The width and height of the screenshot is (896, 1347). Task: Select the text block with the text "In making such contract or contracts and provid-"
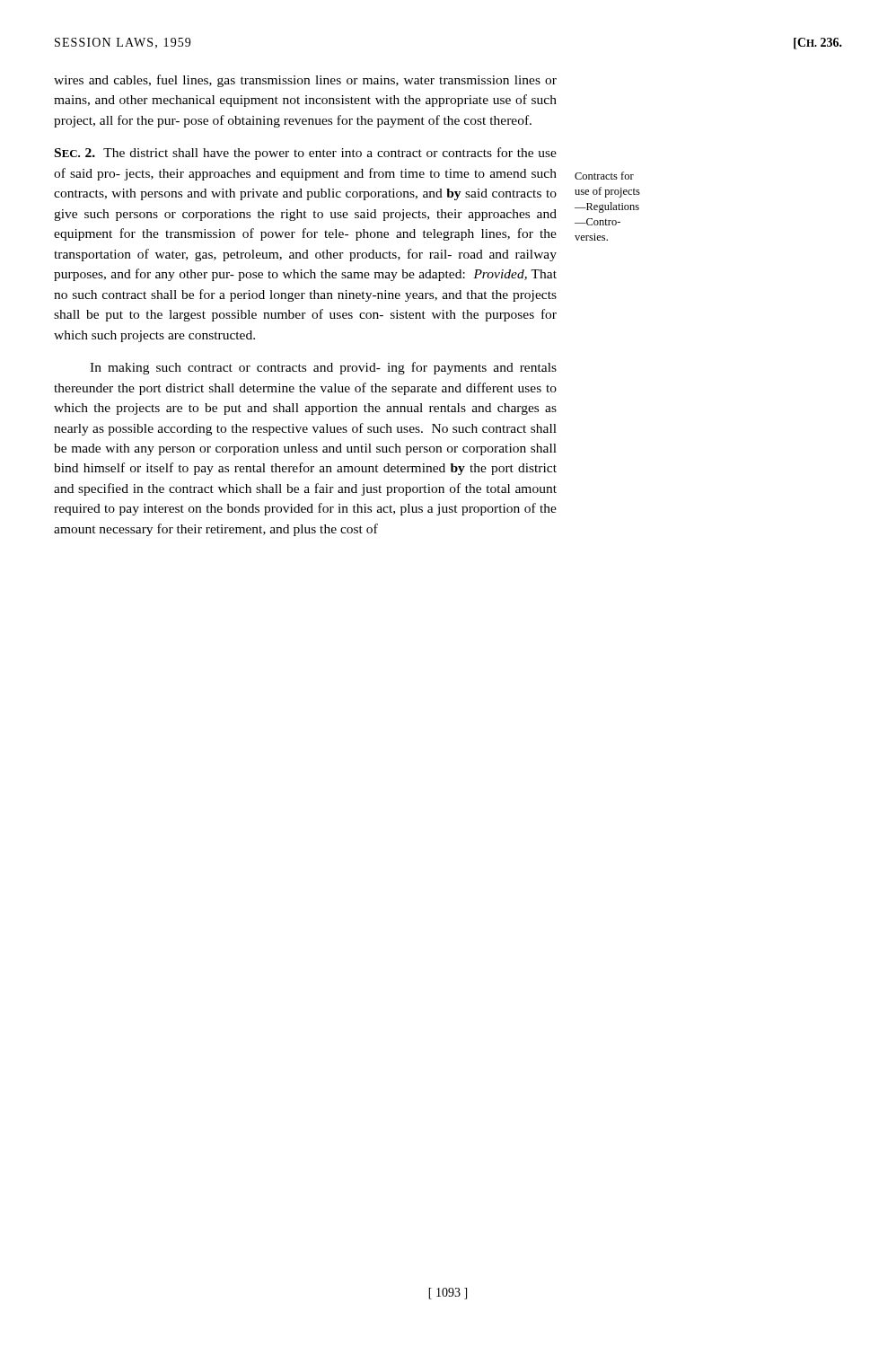pyautogui.click(x=305, y=448)
